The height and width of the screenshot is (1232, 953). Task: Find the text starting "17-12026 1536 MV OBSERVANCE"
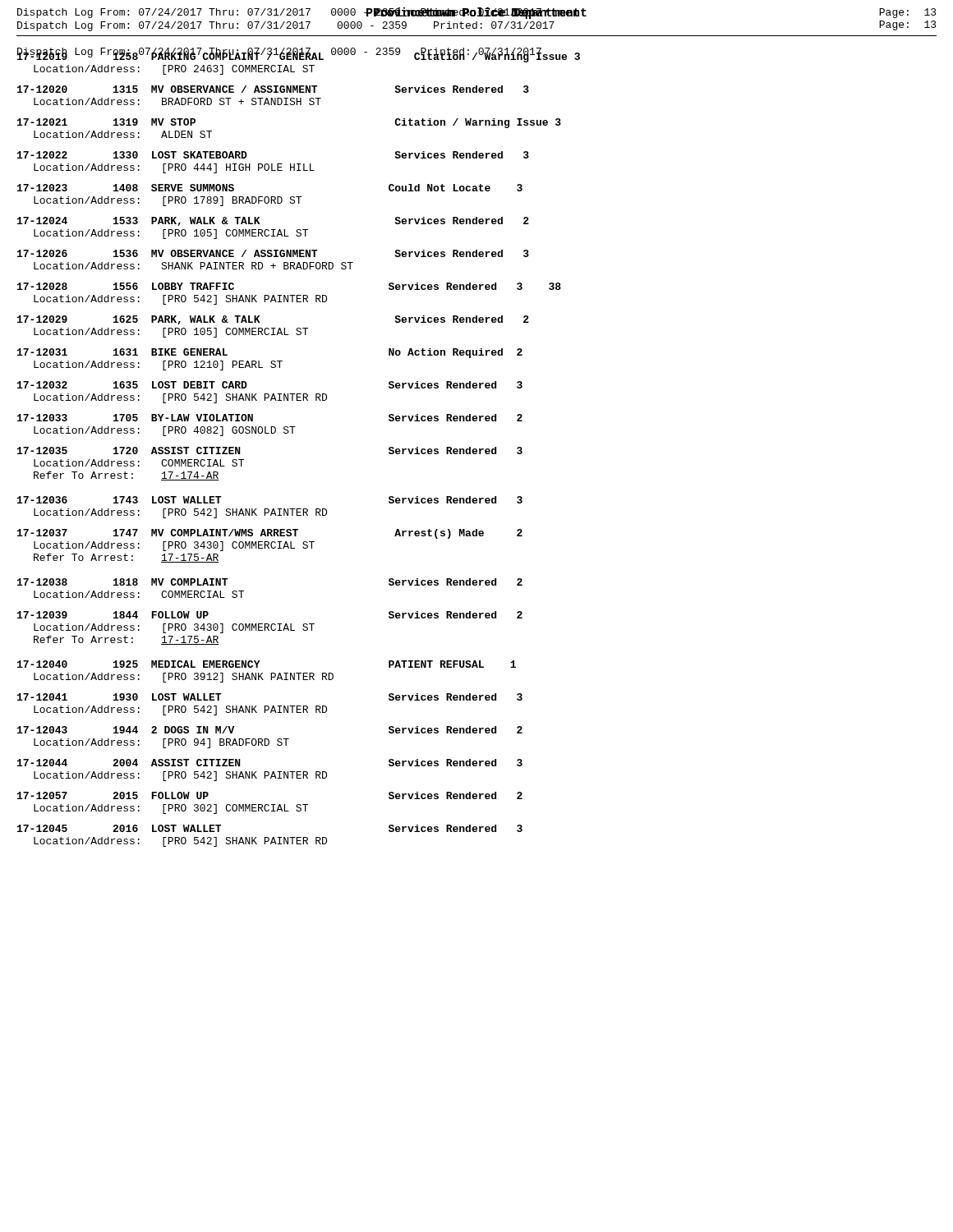tap(476, 260)
